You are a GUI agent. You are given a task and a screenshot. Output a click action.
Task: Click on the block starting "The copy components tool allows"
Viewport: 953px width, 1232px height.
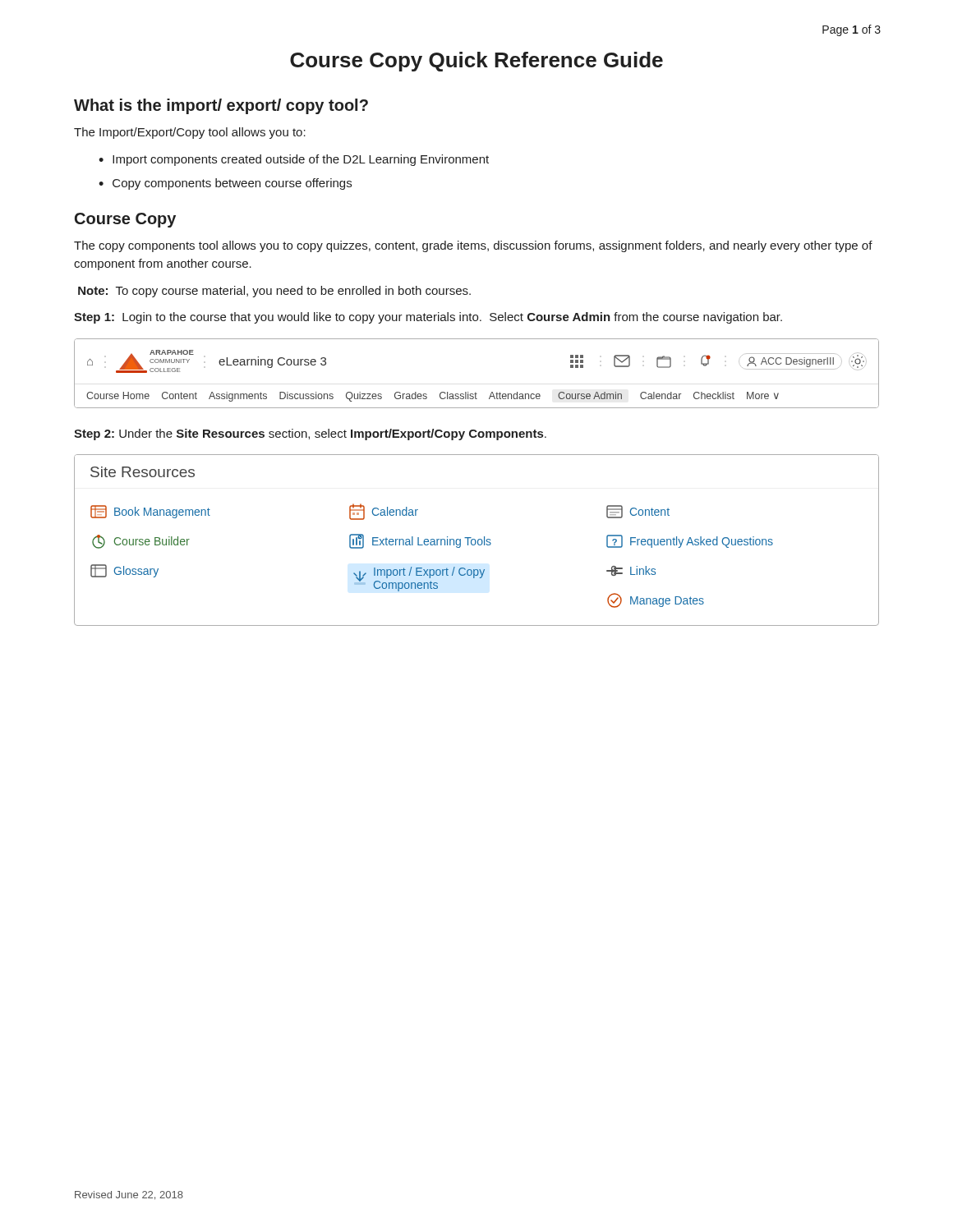473,254
